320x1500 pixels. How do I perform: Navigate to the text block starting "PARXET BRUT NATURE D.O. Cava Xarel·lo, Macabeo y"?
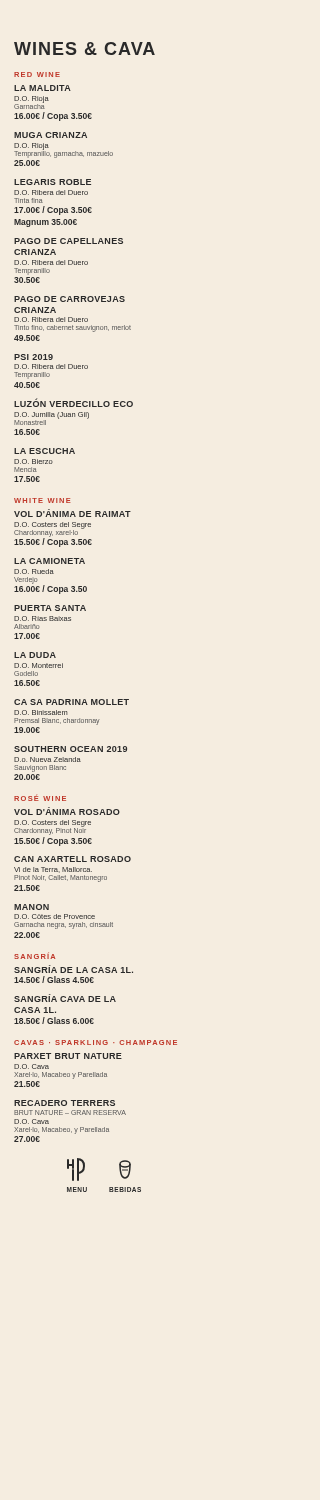pos(103,1071)
